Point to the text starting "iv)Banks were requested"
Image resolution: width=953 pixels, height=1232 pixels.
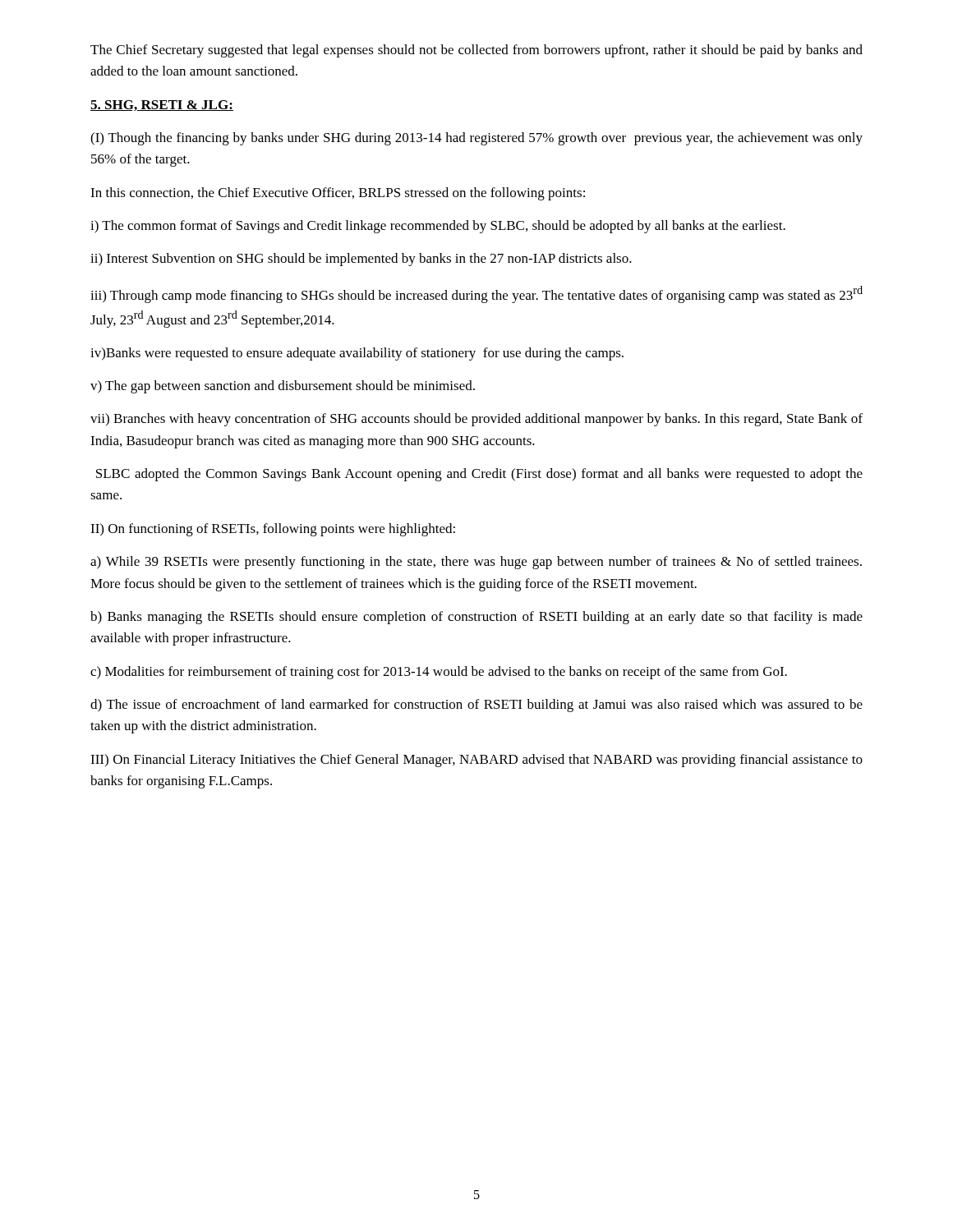tap(357, 353)
